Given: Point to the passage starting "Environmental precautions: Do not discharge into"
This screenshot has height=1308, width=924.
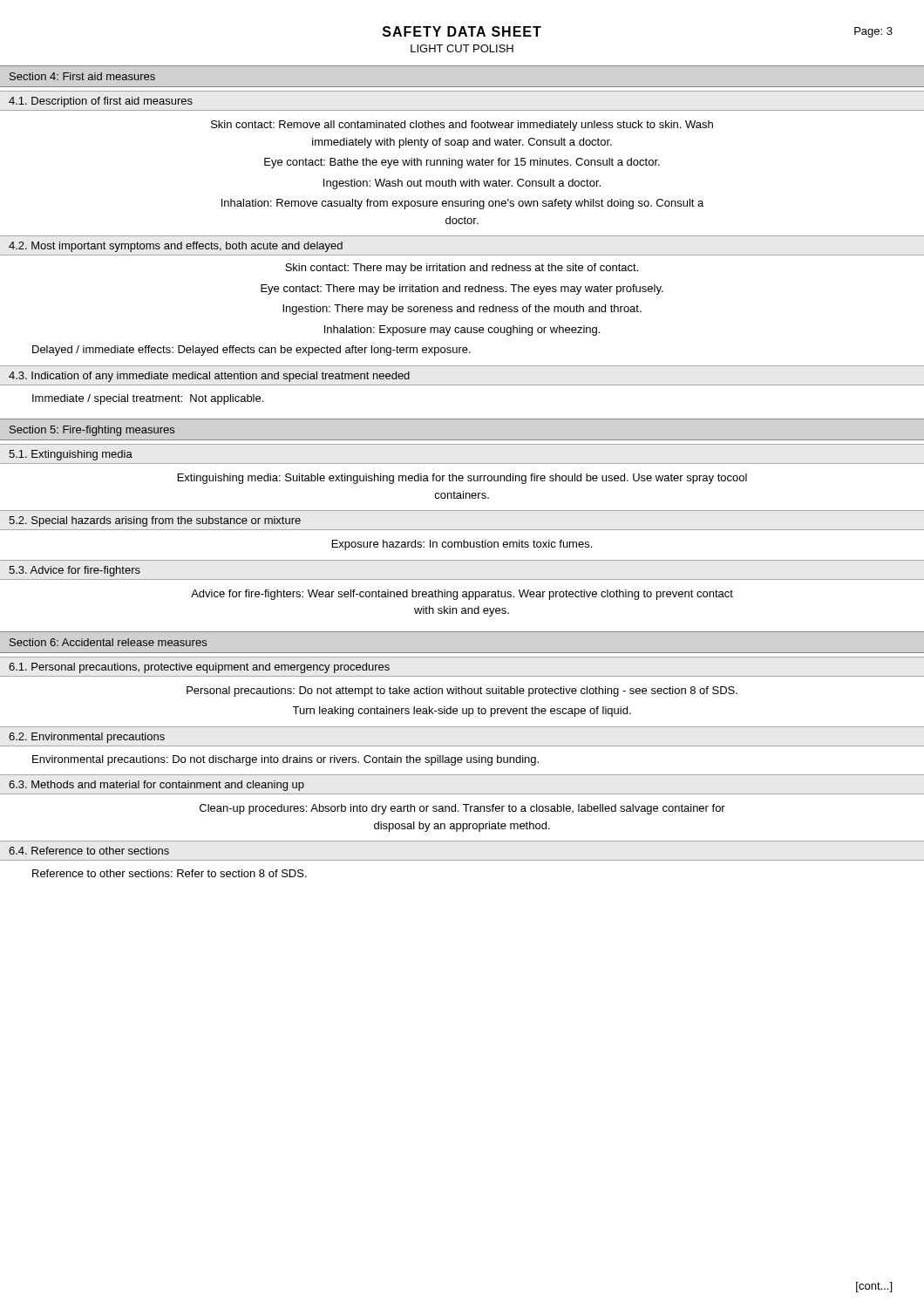Looking at the screenshot, I should (x=286, y=759).
